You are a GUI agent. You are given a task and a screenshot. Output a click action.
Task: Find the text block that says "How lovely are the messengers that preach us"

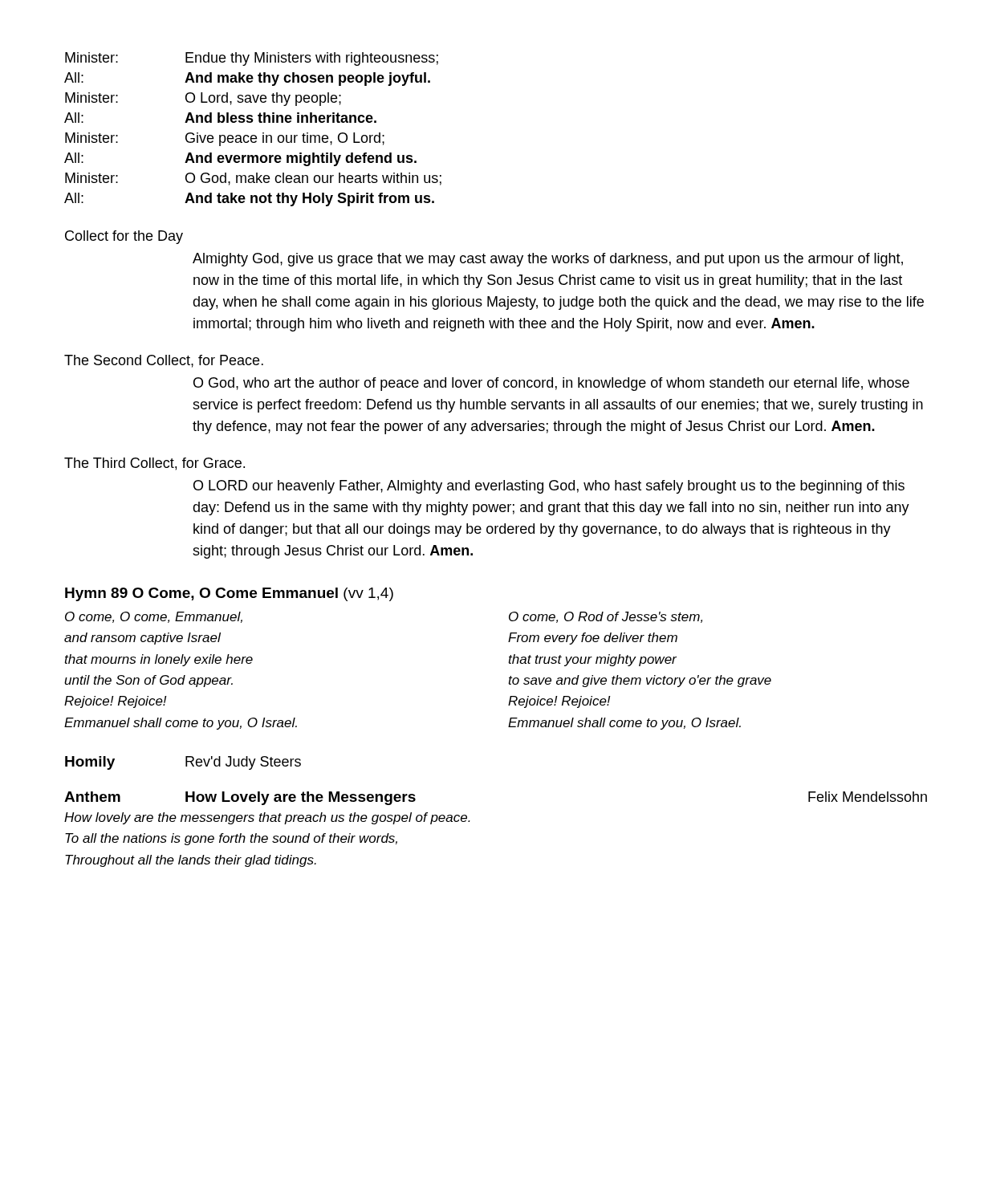point(268,839)
